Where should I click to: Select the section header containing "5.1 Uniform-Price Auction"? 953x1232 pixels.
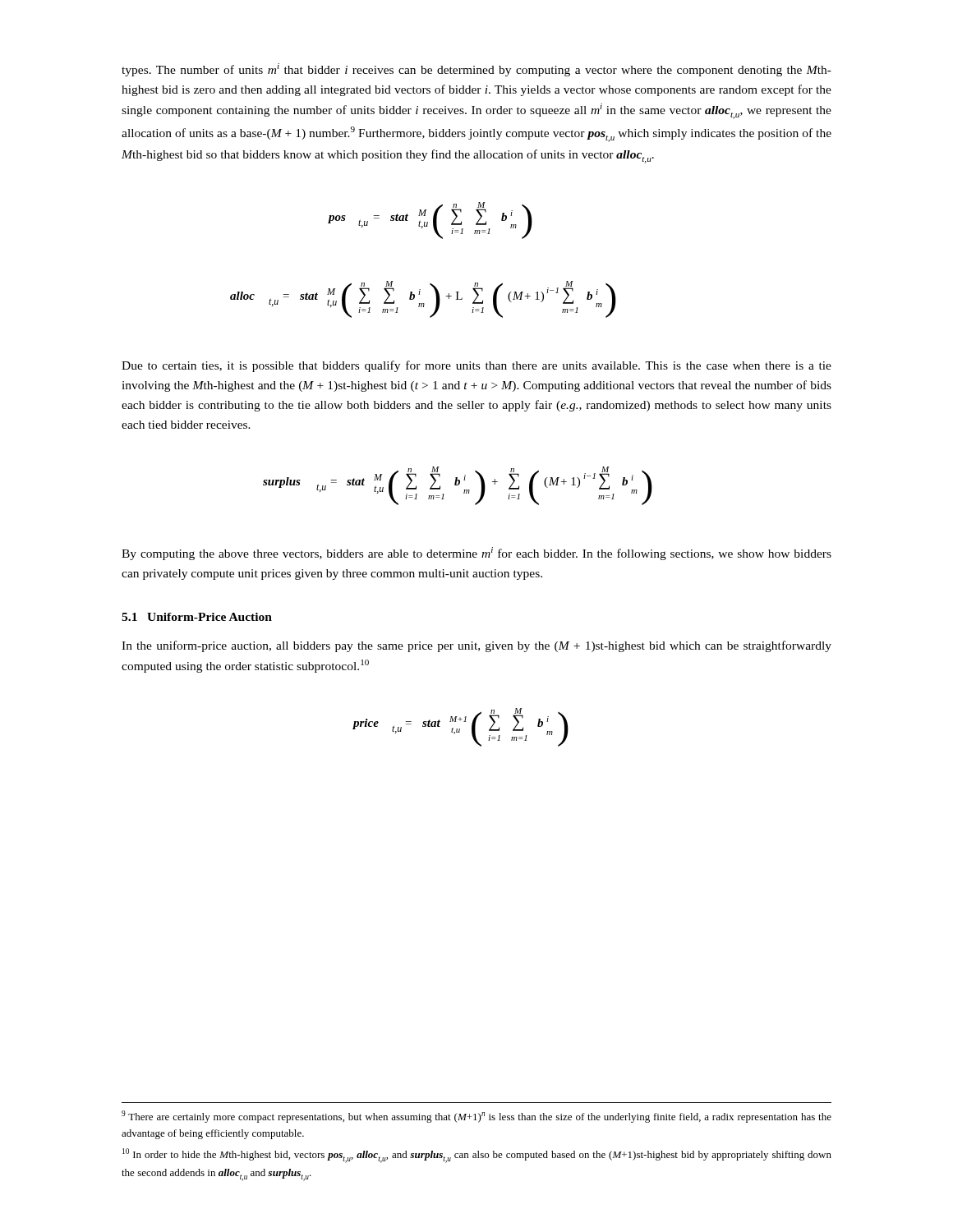click(x=197, y=616)
